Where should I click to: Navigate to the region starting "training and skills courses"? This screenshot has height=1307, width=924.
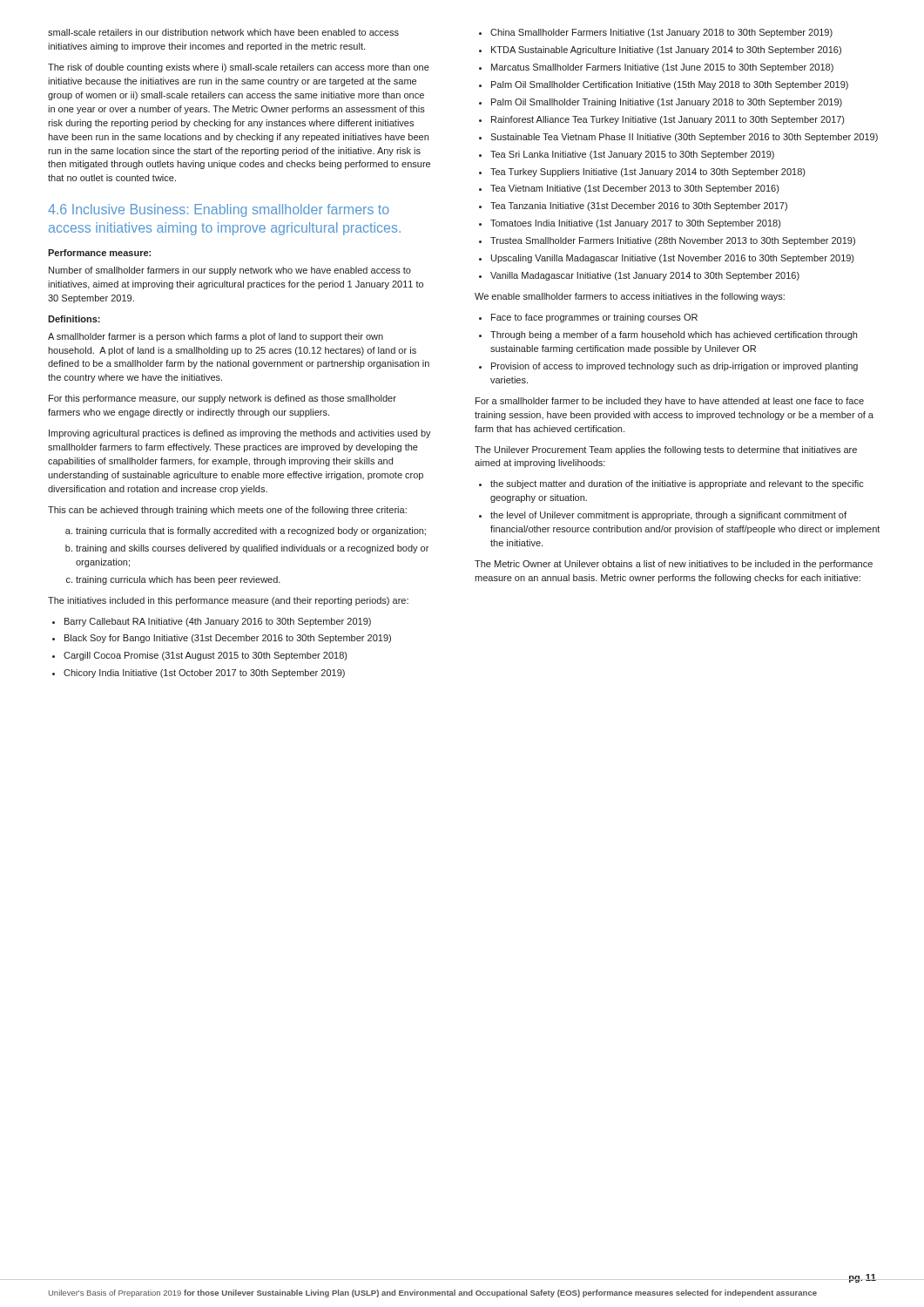pyautogui.click(x=252, y=555)
